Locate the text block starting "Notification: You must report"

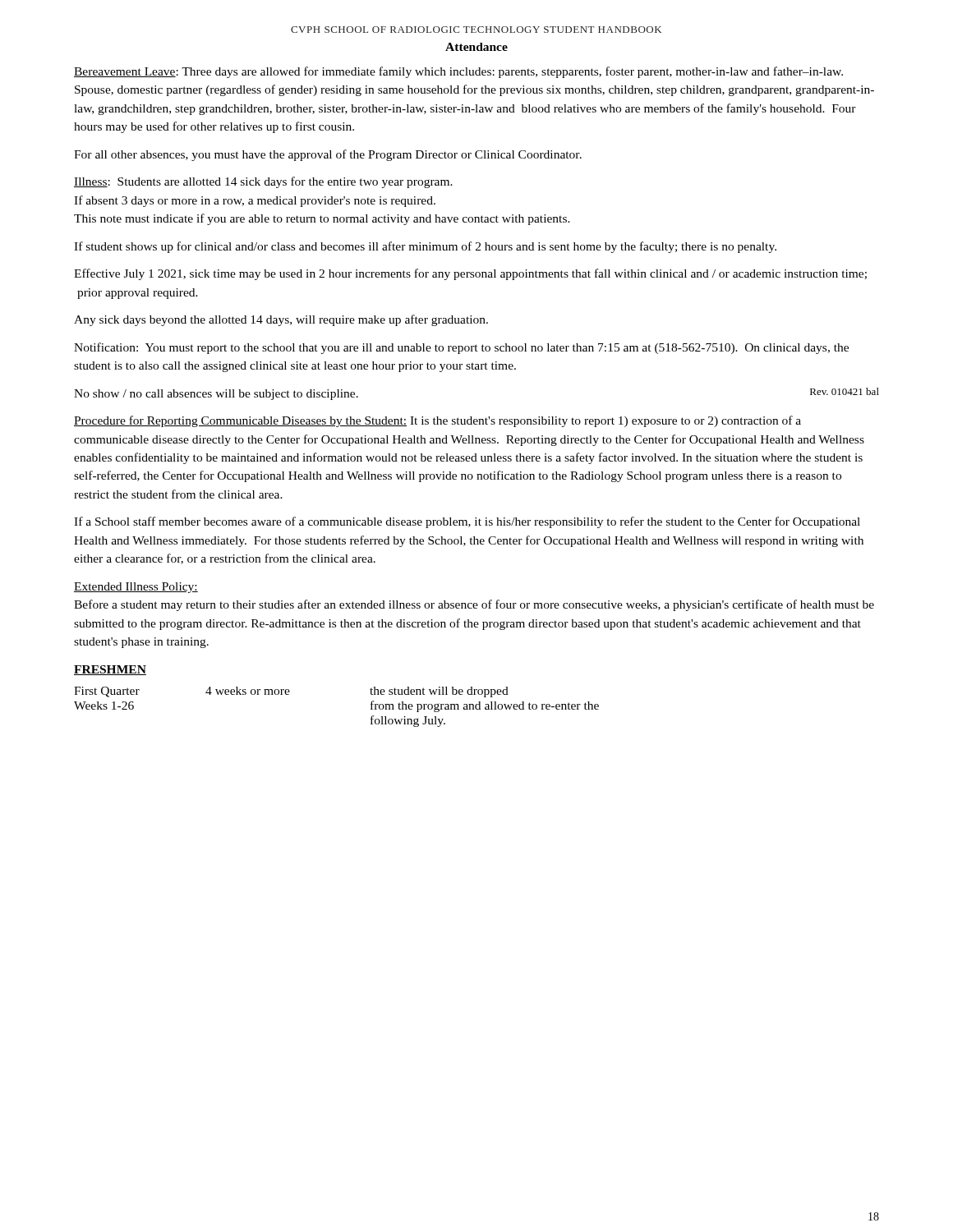pyautogui.click(x=462, y=356)
